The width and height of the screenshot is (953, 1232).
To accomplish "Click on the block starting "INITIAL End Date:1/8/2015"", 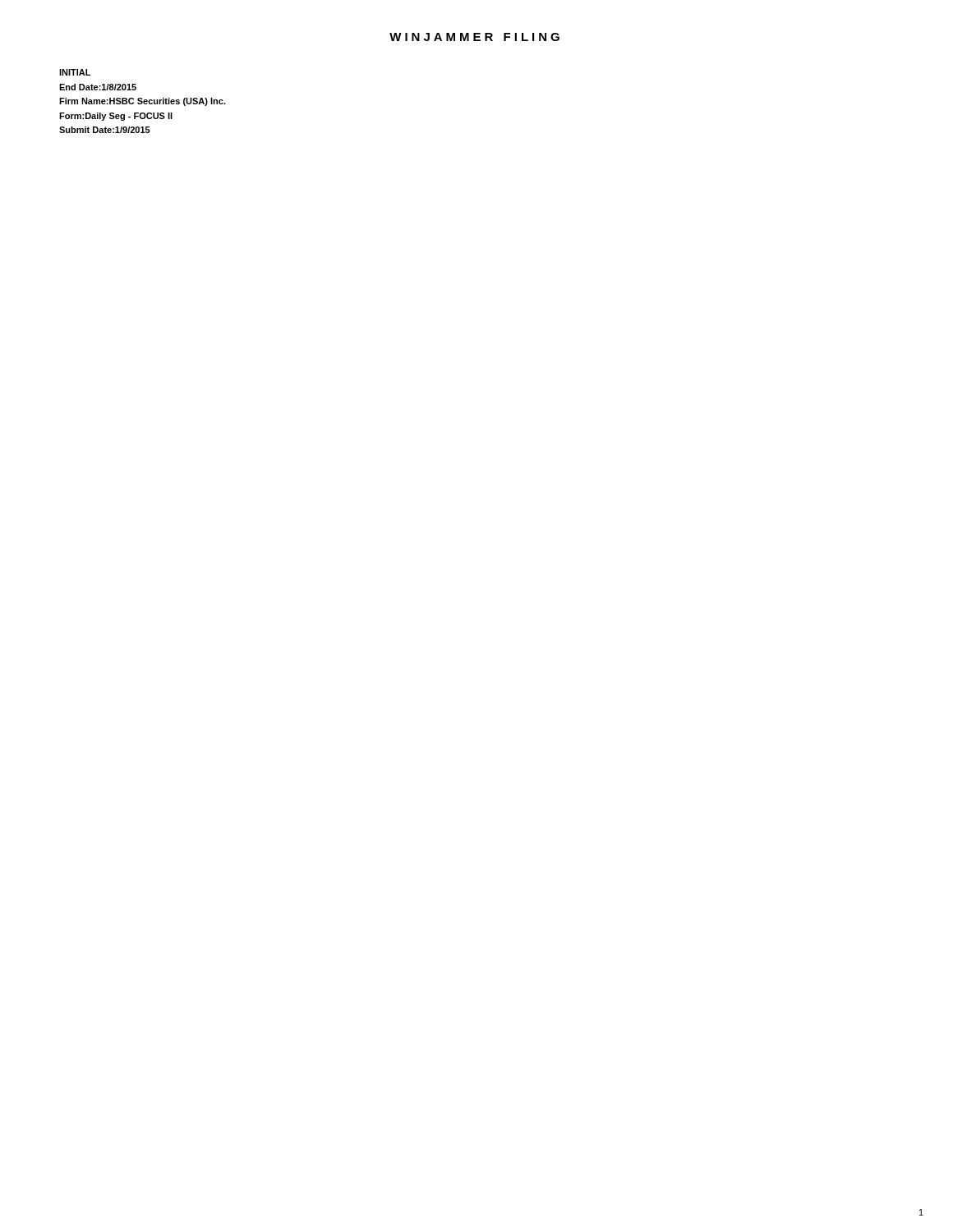I will coord(143,101).
